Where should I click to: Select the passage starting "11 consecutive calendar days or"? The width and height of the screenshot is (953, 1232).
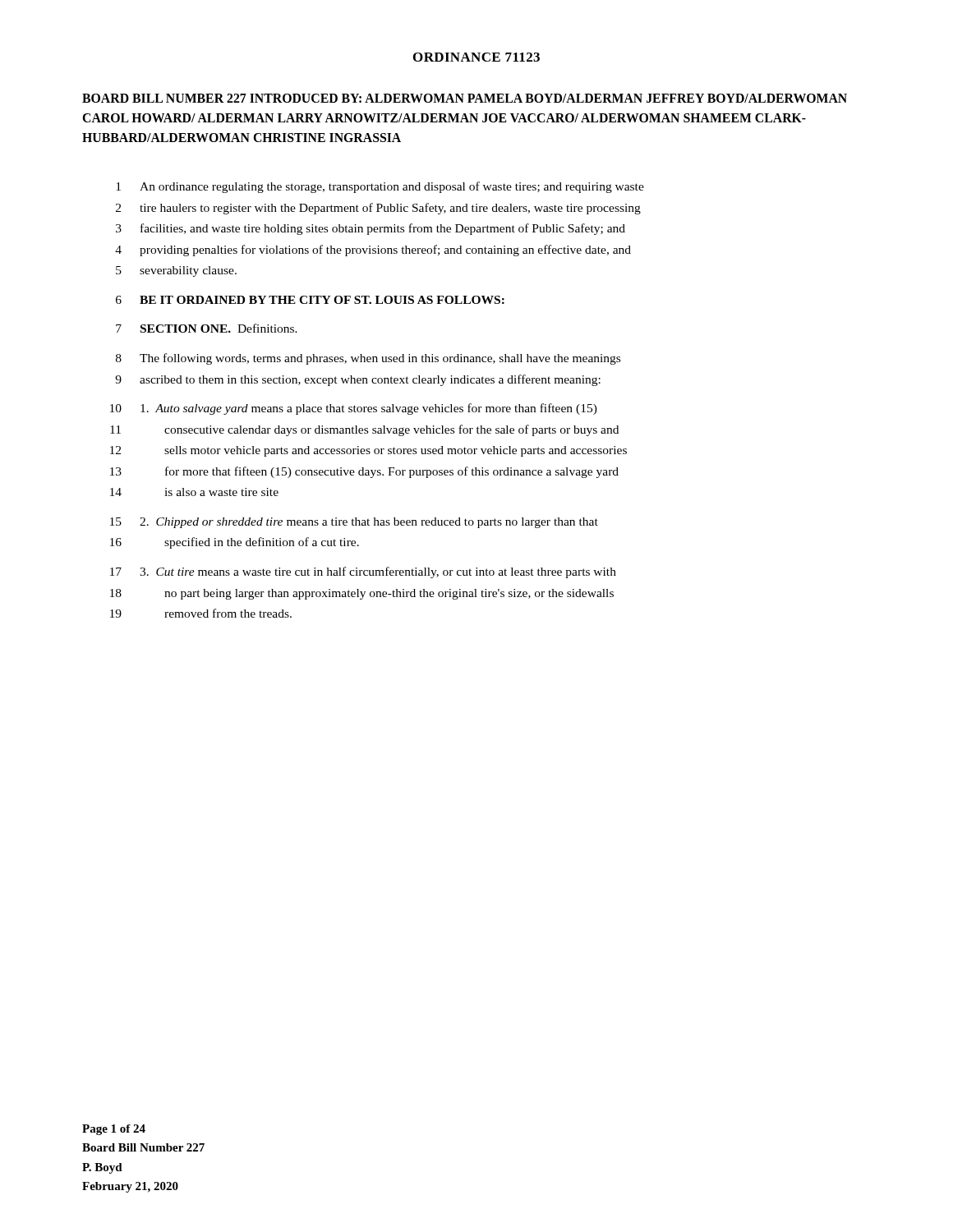[x=476, y=429]
